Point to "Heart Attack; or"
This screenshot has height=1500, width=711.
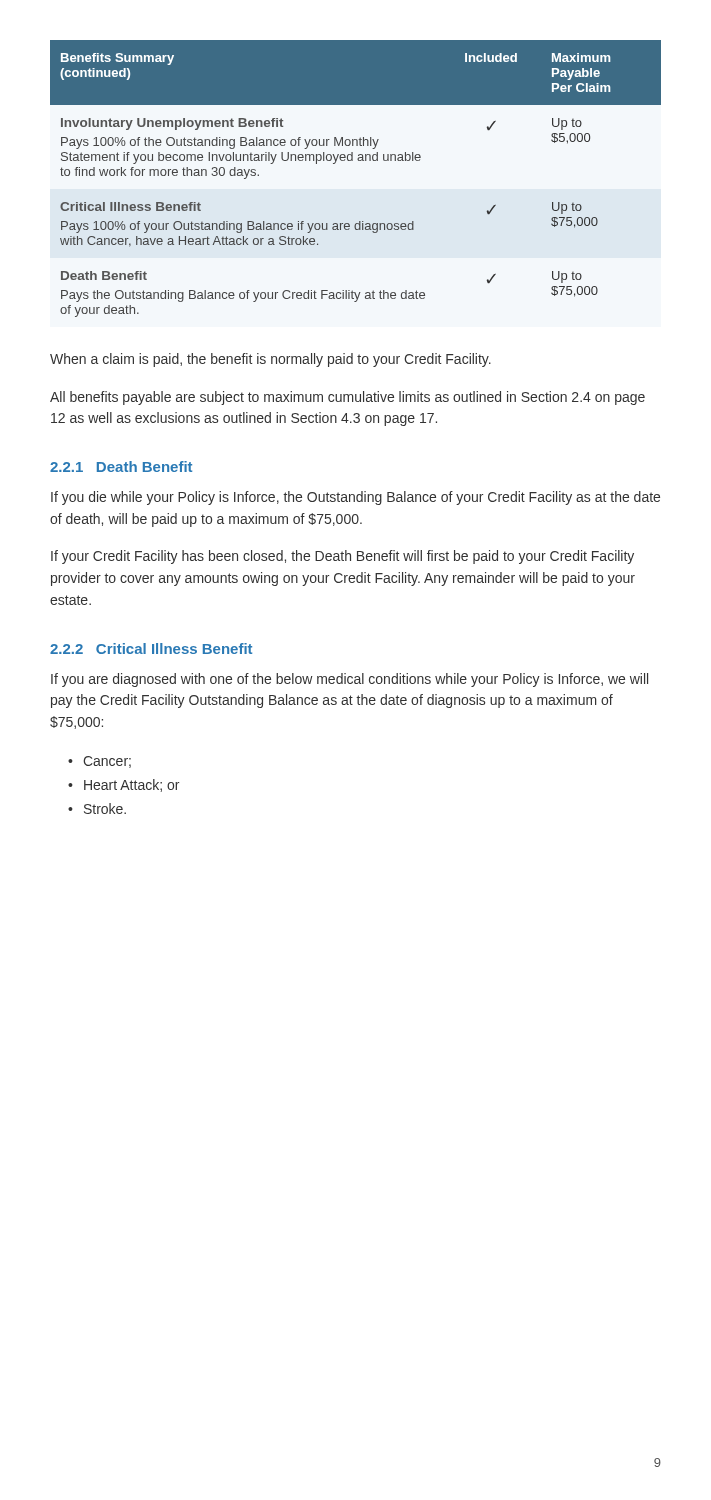point(131,785)
